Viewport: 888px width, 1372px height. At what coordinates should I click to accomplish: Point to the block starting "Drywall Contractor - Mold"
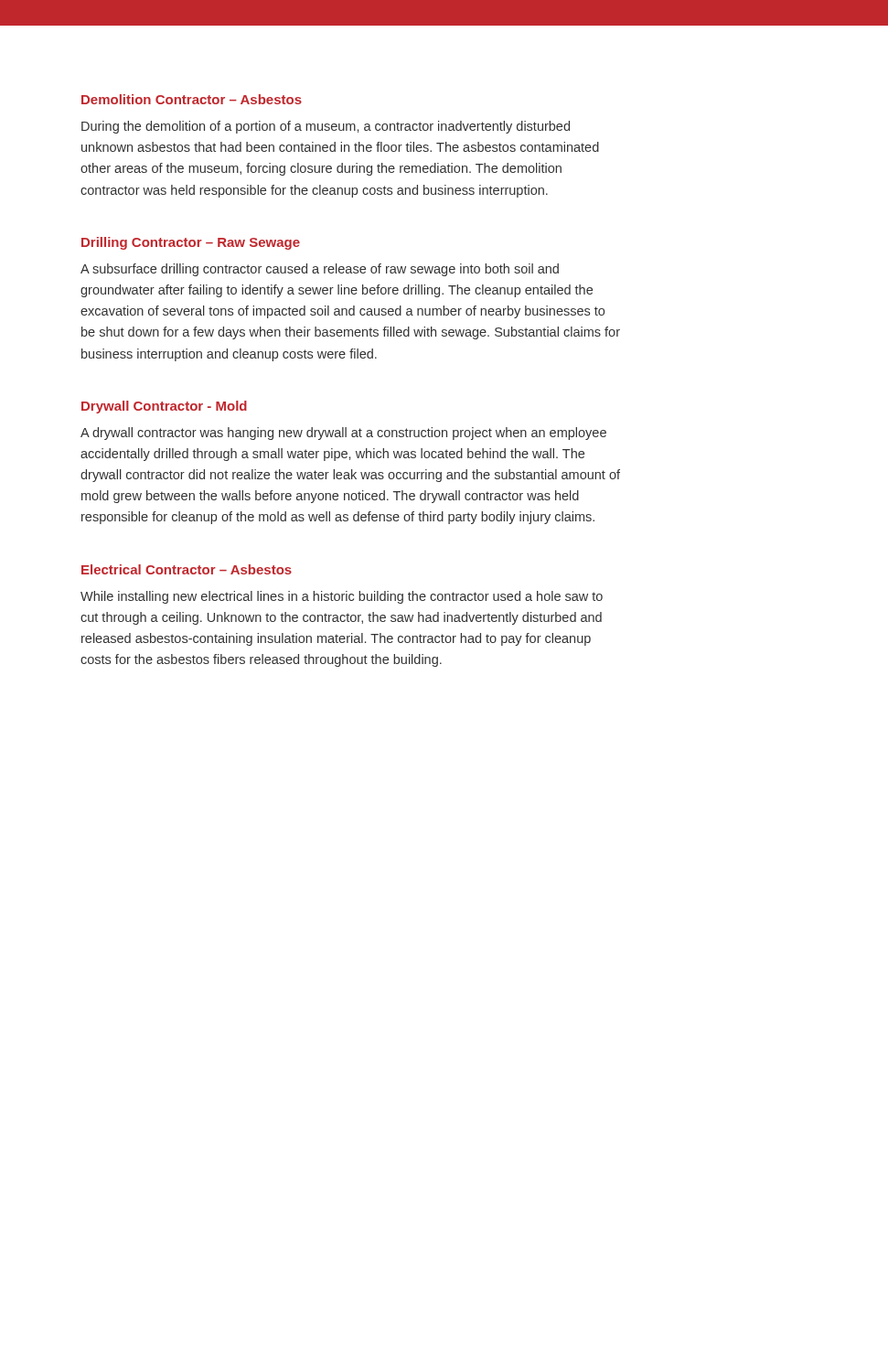(x=164, y=405)
